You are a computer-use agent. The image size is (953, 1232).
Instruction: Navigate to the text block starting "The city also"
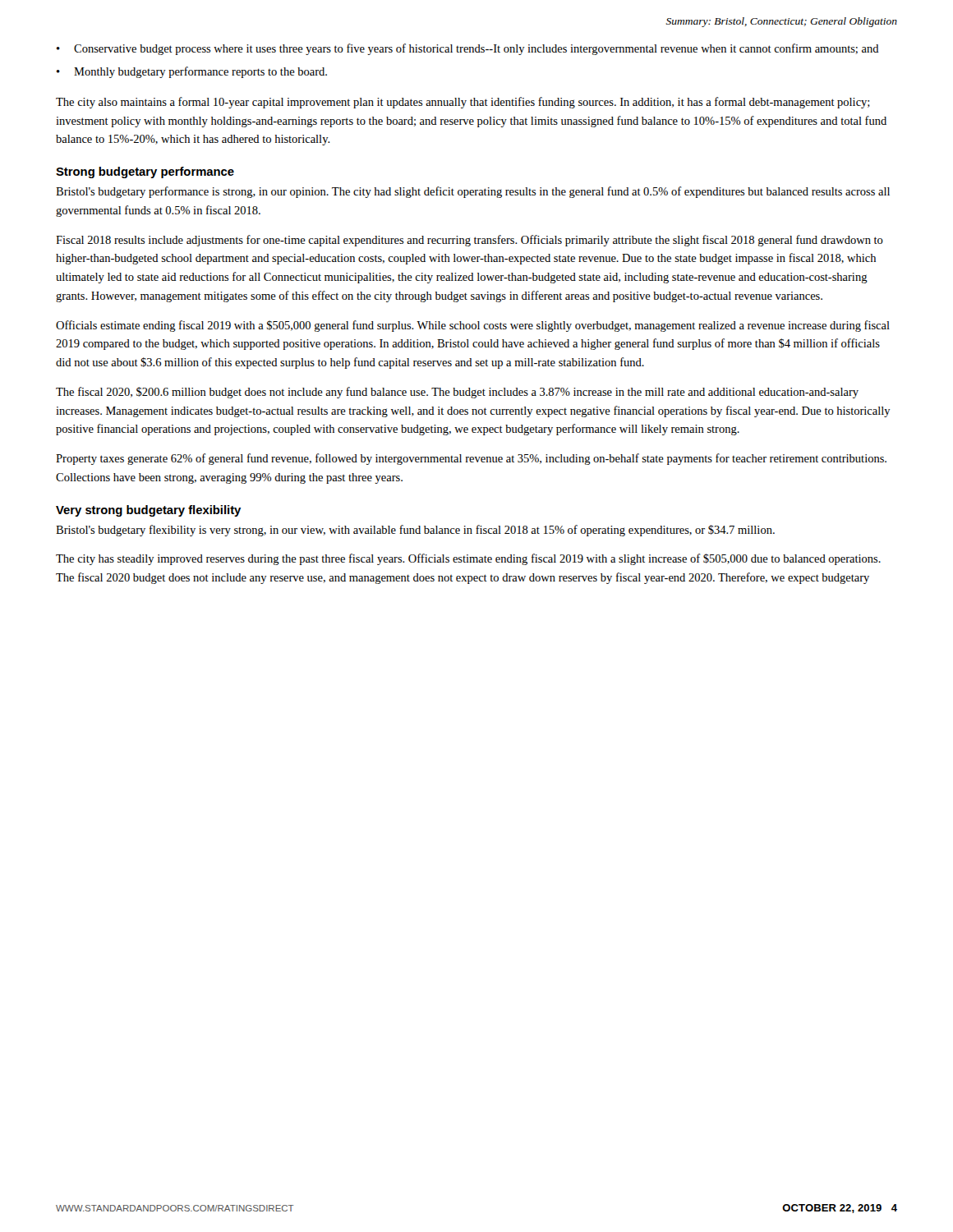[x=471, y=120]
